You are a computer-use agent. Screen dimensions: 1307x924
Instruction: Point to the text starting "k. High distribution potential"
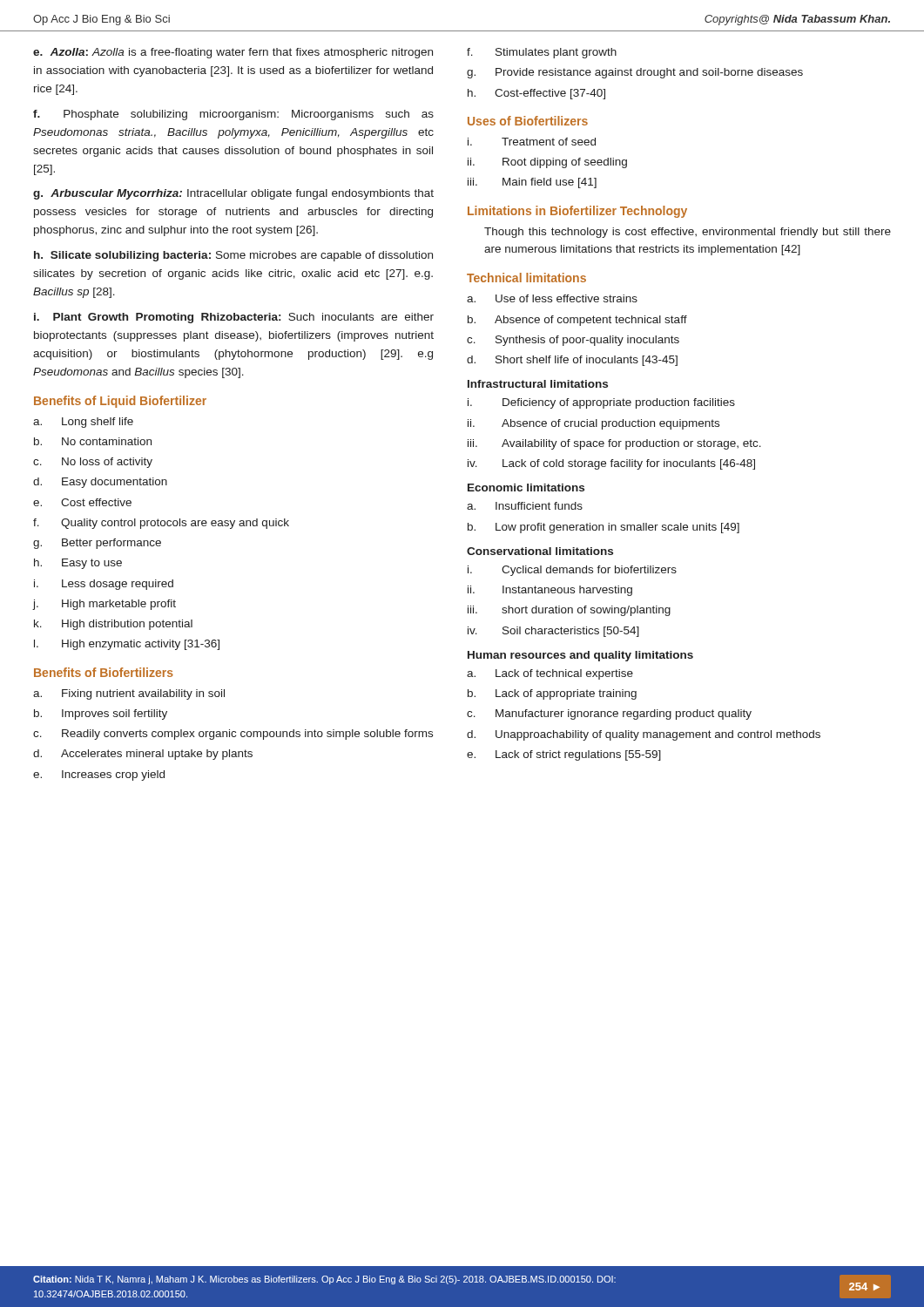point(113,625)
